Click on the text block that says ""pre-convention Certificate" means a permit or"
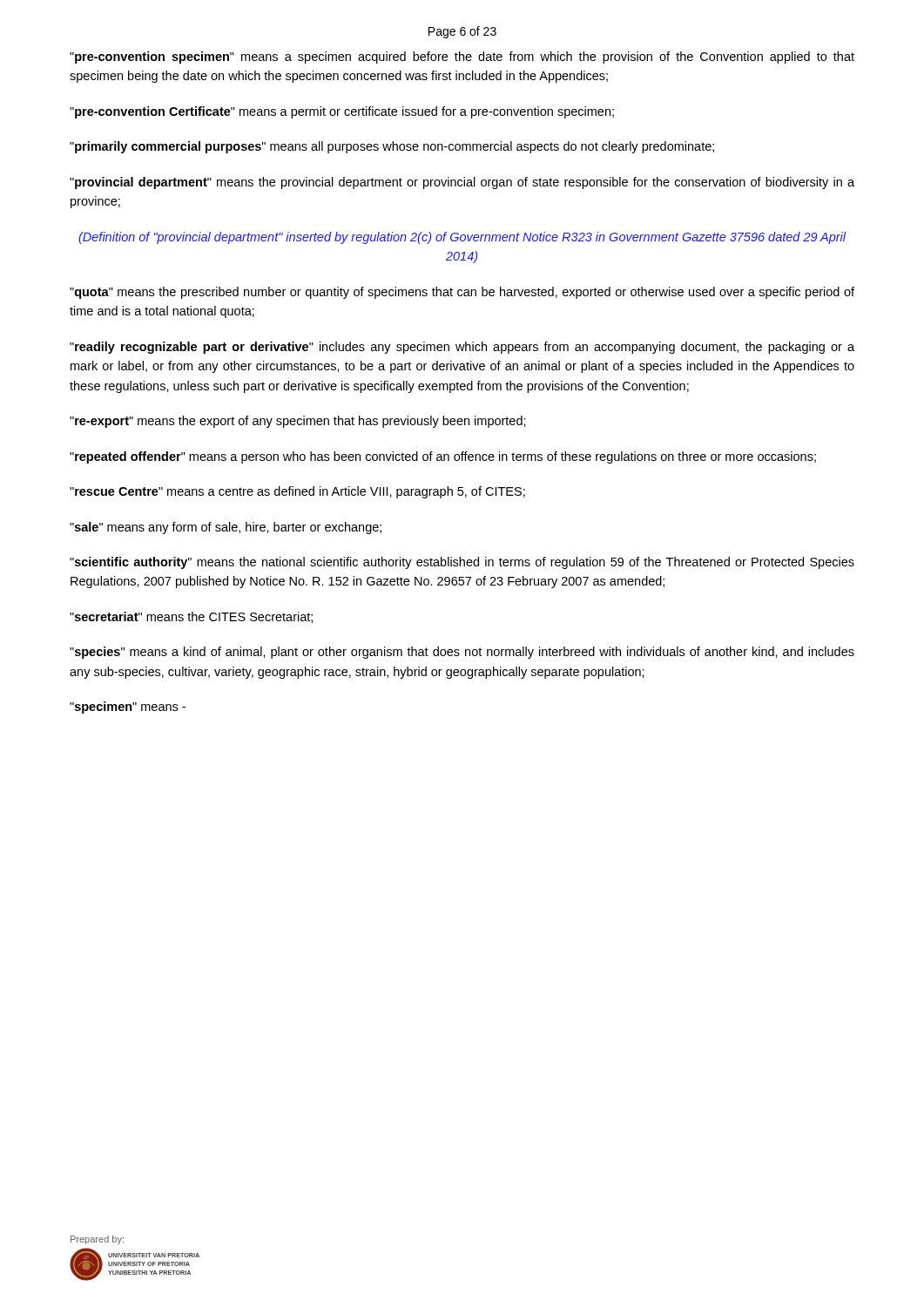Viewport: 924px width, 1307px height. click(342, 111)
